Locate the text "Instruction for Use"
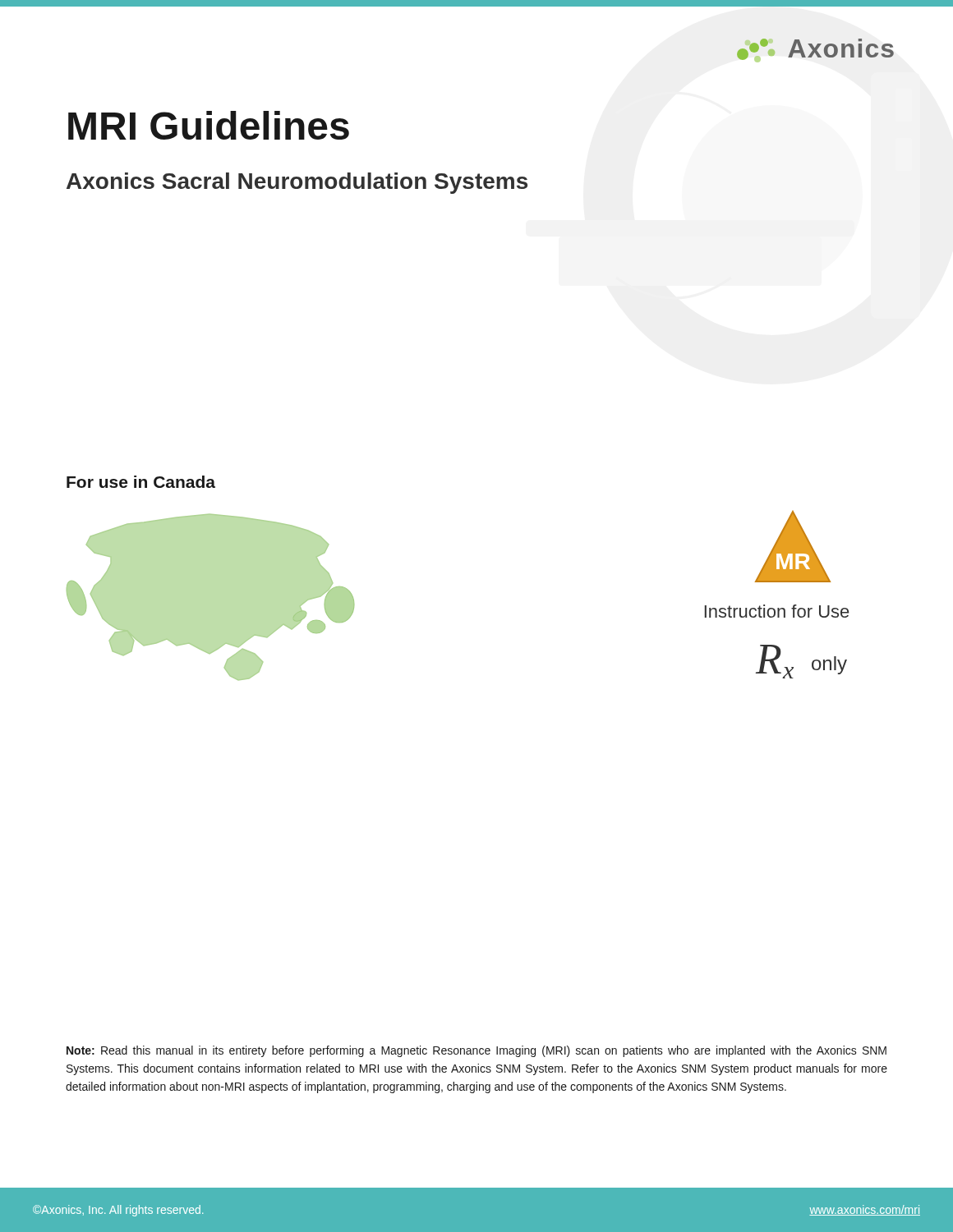The image size is (953, 1232). point(776,612)
